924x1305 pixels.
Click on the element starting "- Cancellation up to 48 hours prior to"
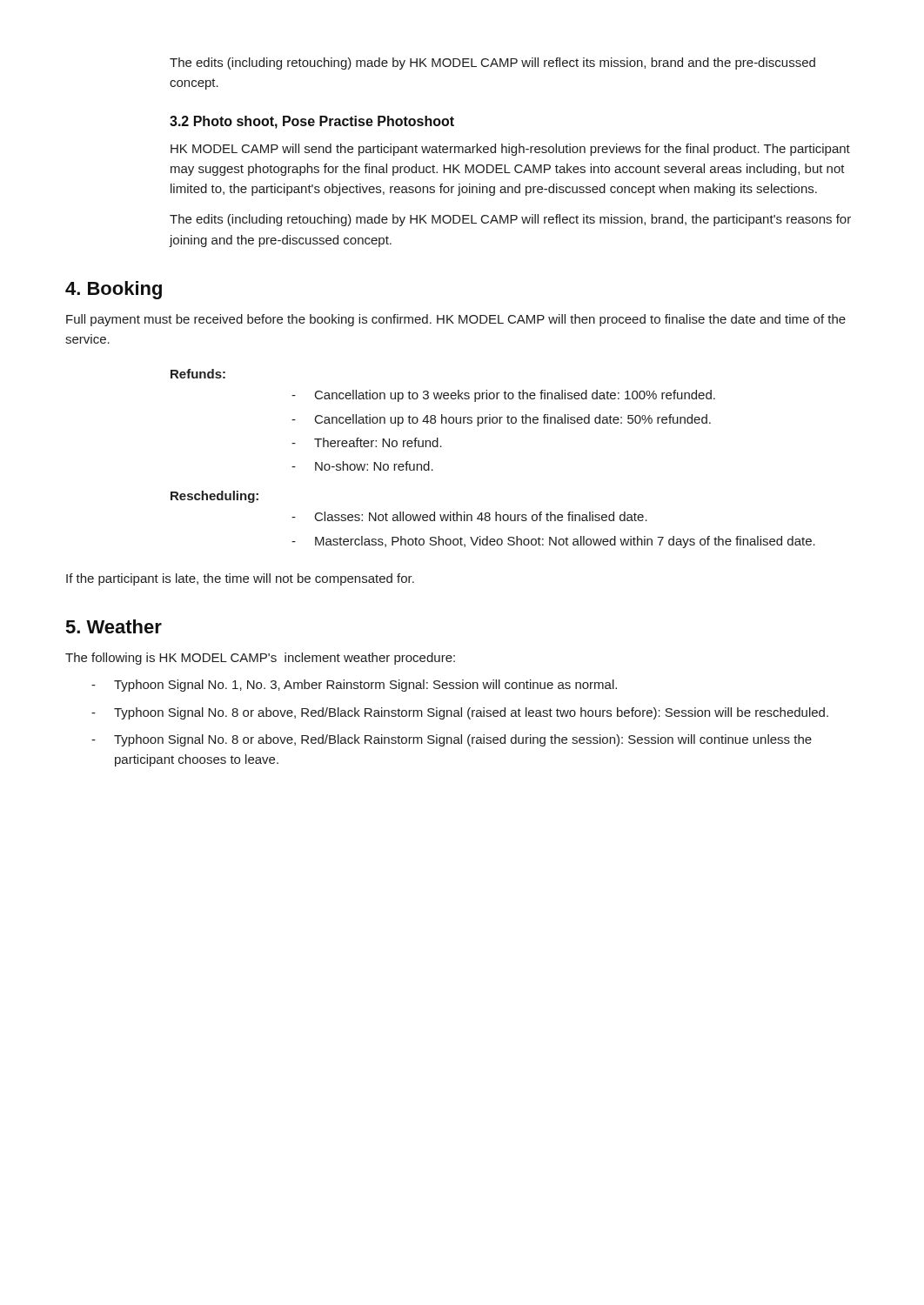pyautogui.click(x=575, y=419)
